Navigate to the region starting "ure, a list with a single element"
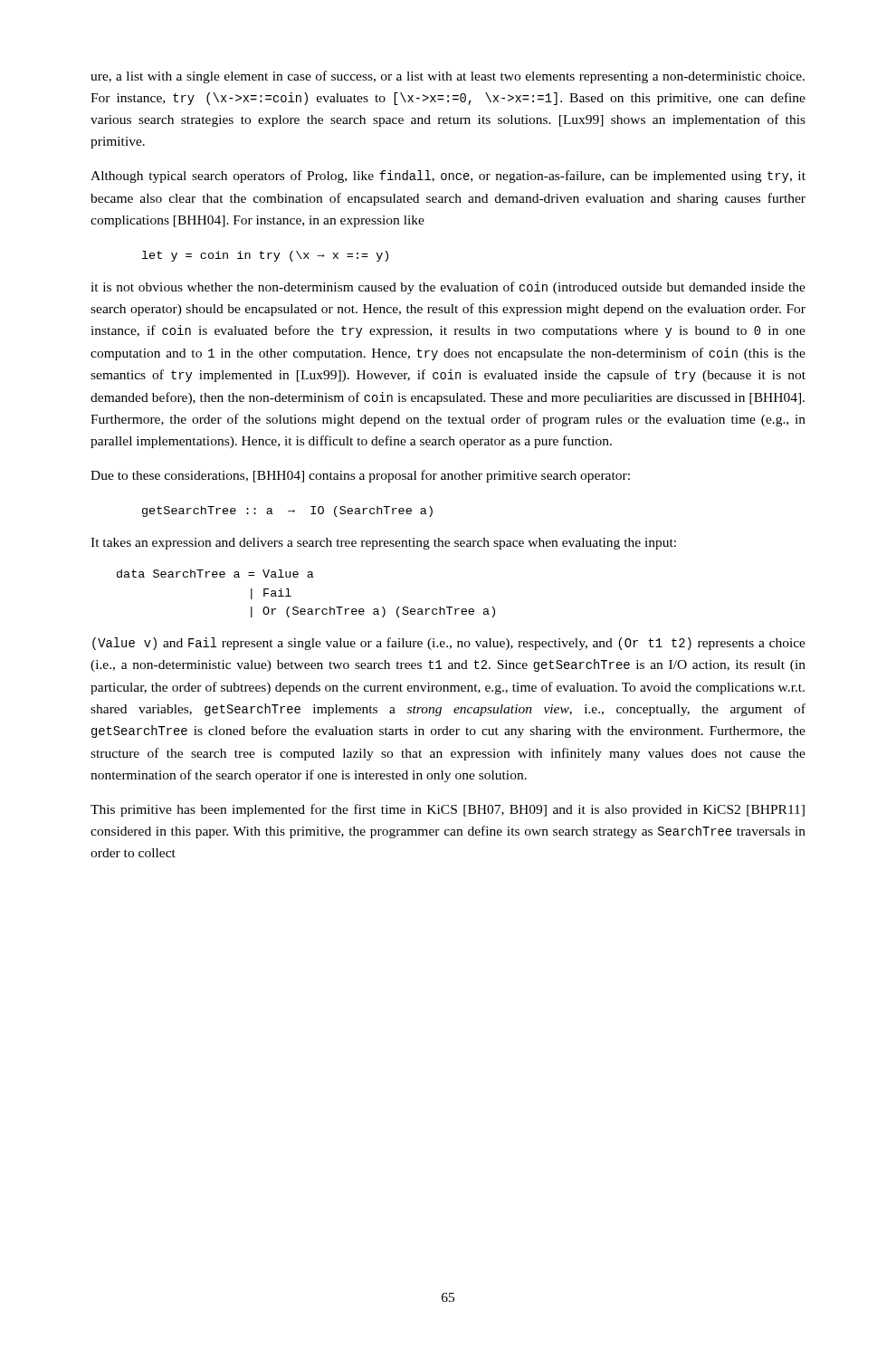 click(448, 109)
